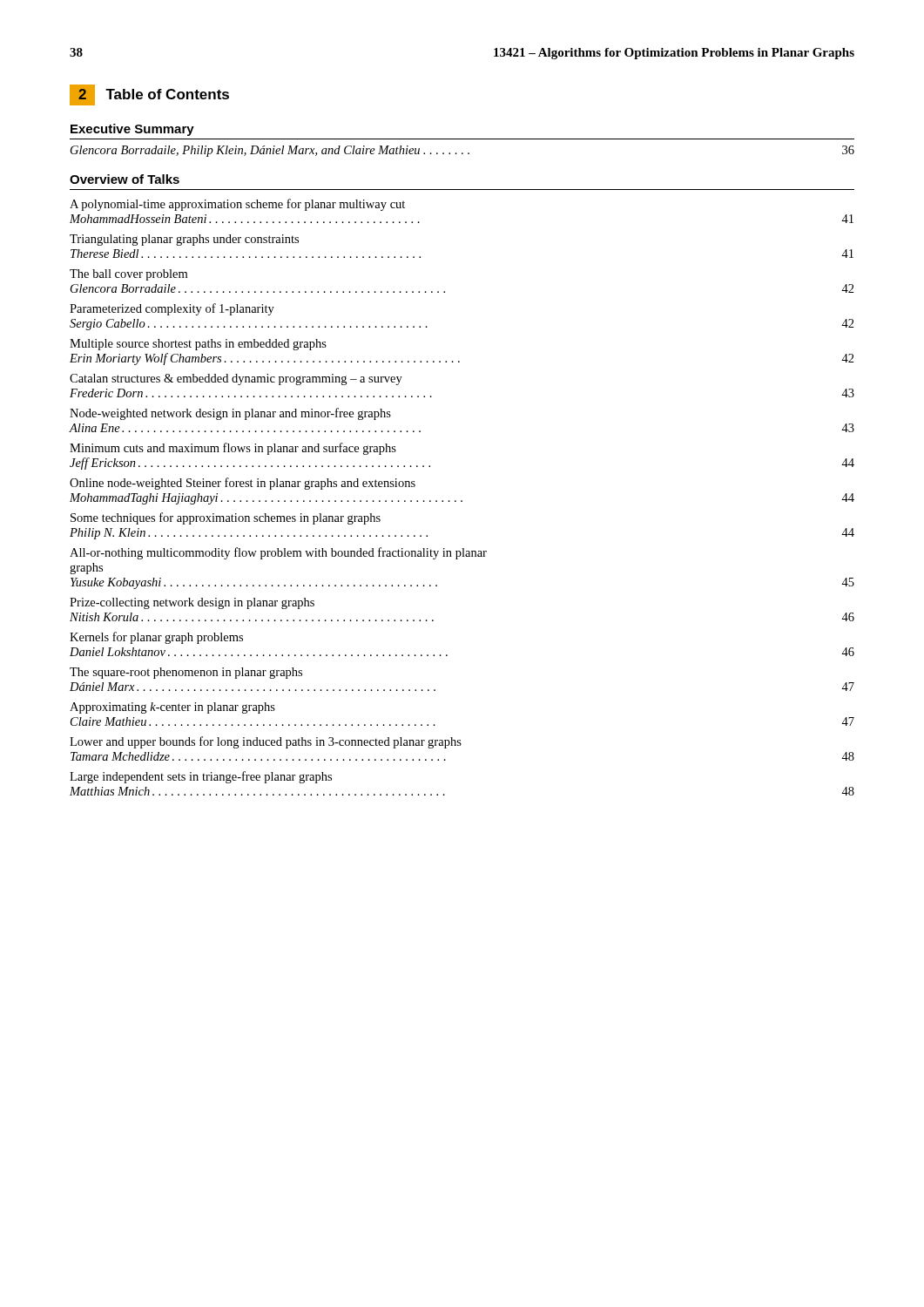
Task: Find the text with the text "Executive Summary"
Action: point(132,129)
